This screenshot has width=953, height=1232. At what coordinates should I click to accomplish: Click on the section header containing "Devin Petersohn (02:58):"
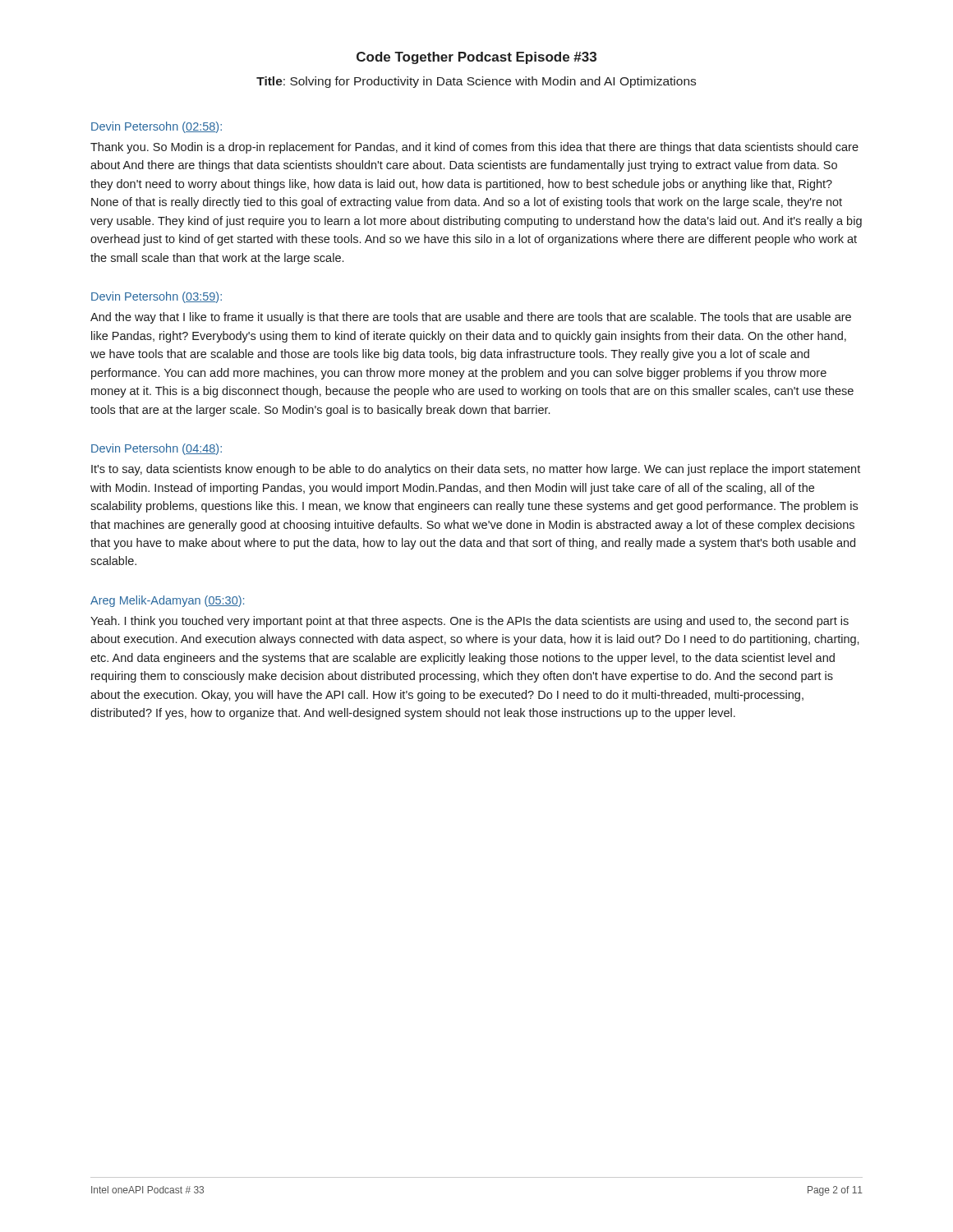[x=157, y=126]
